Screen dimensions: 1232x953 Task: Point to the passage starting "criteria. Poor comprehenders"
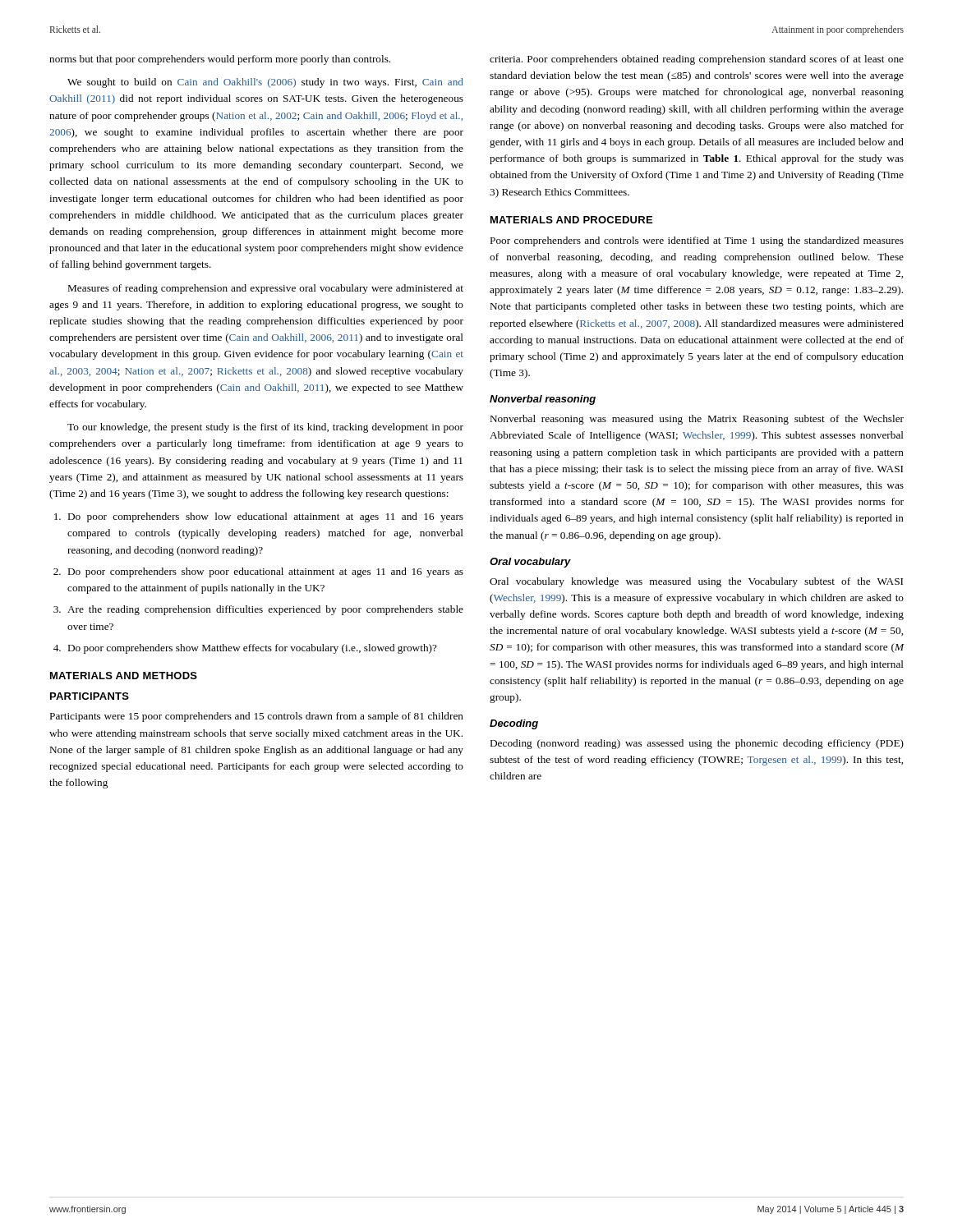coord(697,126)
